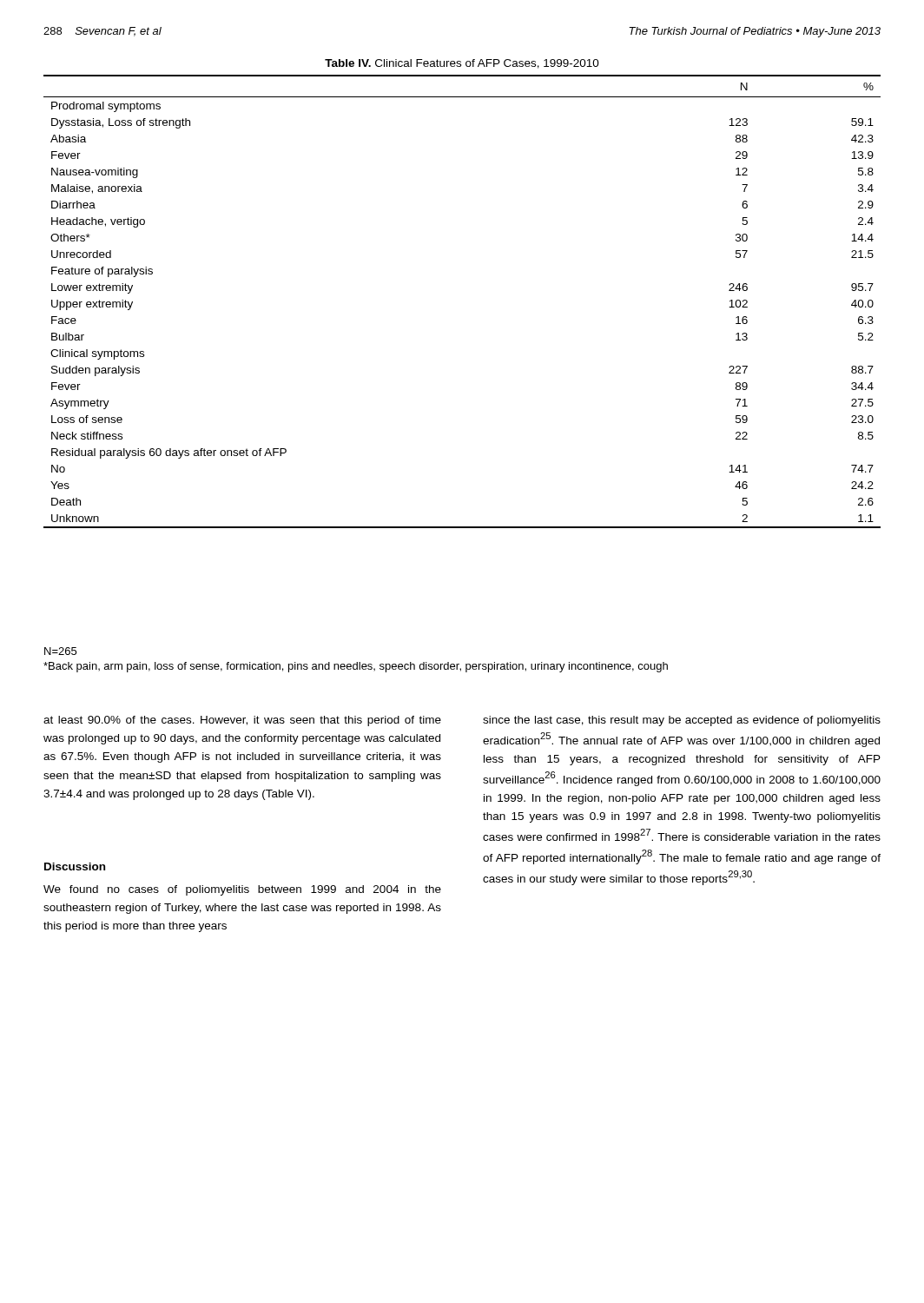Point to the block beginning "since the last"
The width and height of the screenshot is (924, 1303).
click(682, 799)
